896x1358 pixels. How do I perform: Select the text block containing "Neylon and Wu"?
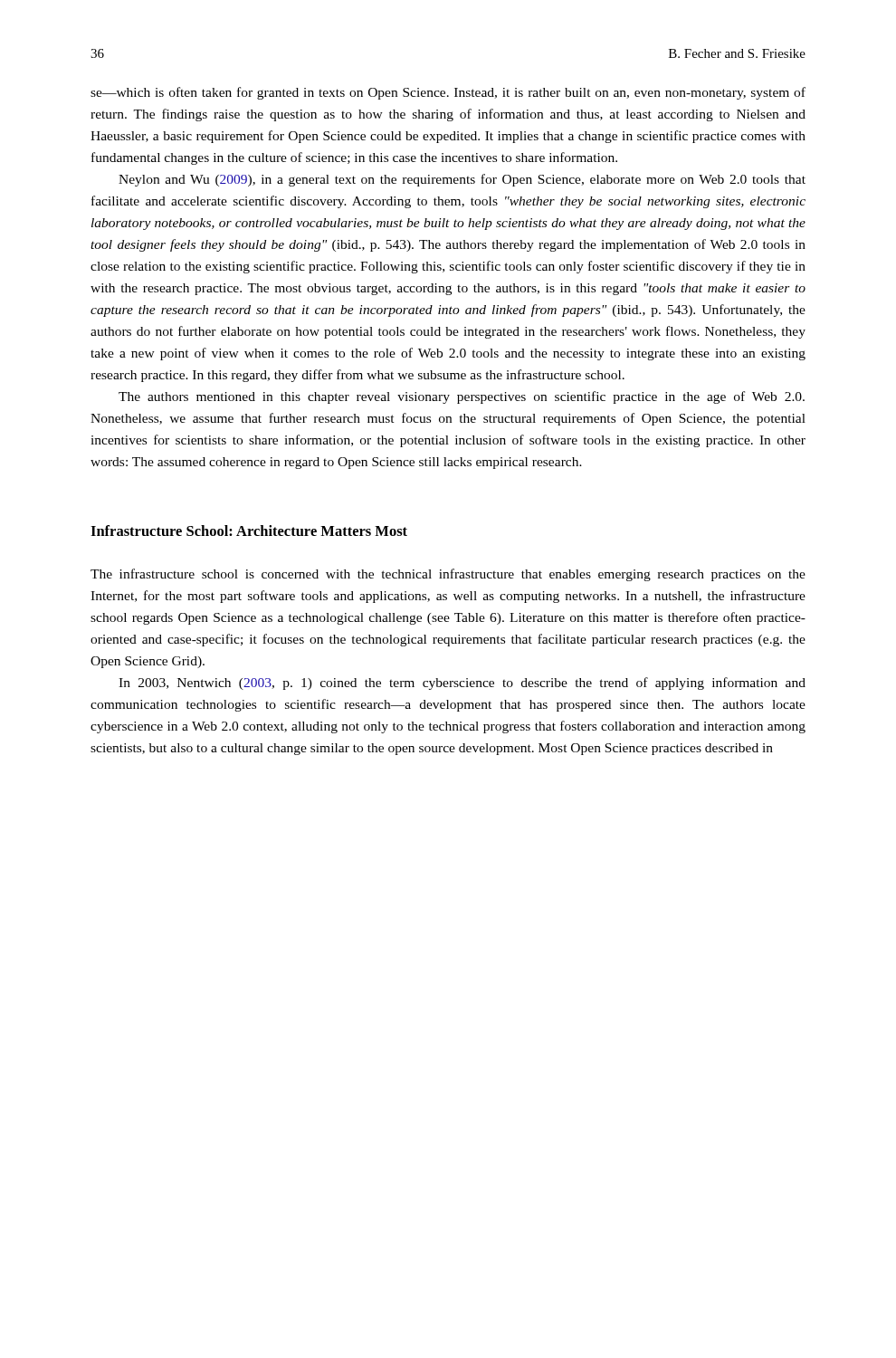point(448,277)
